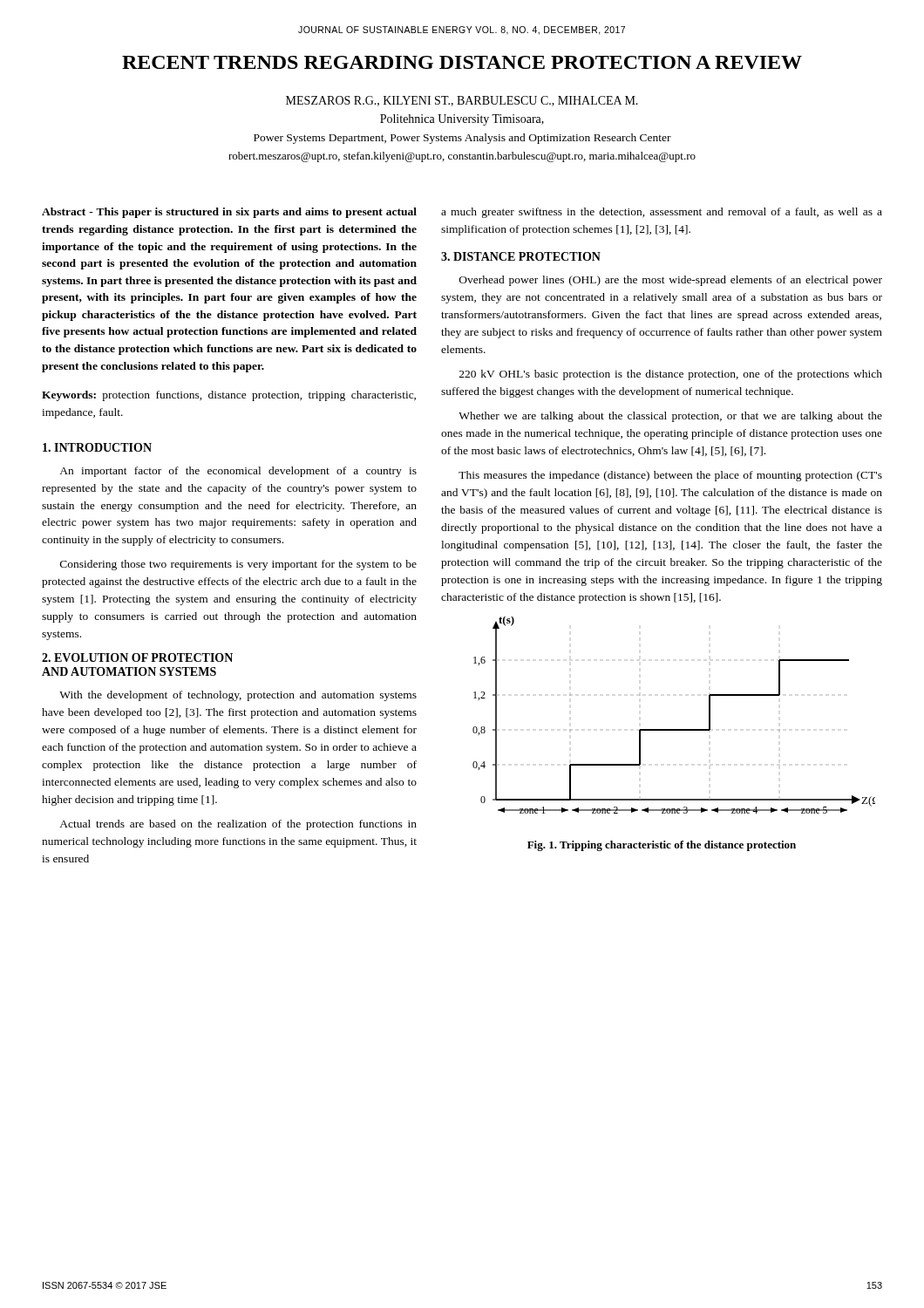Find the text block containing "Keywords: protection functions, distance protection, tripping"
The height and width of the screenshot is (1308, 924).
point(229,403)
